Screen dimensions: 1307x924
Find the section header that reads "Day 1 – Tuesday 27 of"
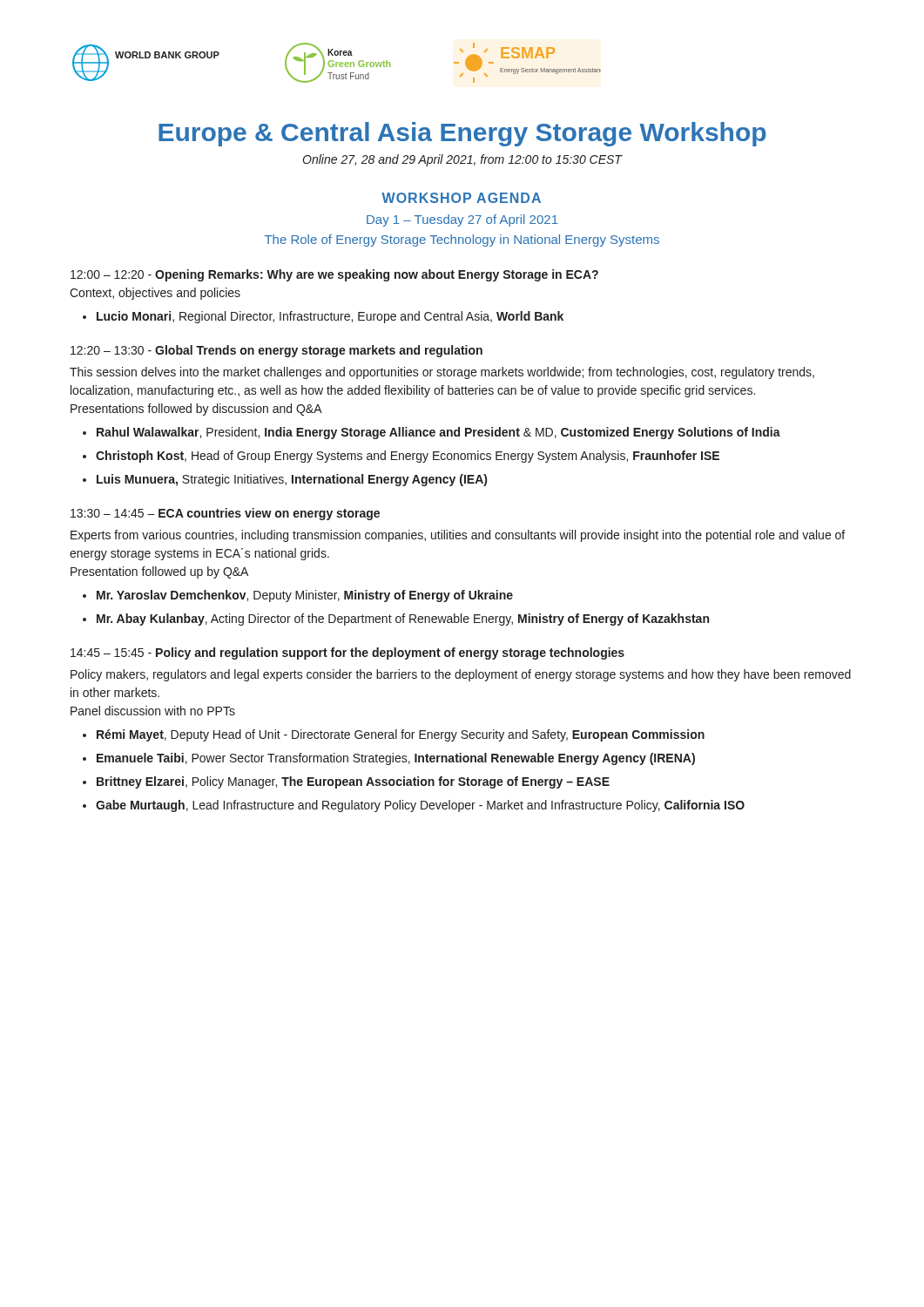click(x=462, y=219)
